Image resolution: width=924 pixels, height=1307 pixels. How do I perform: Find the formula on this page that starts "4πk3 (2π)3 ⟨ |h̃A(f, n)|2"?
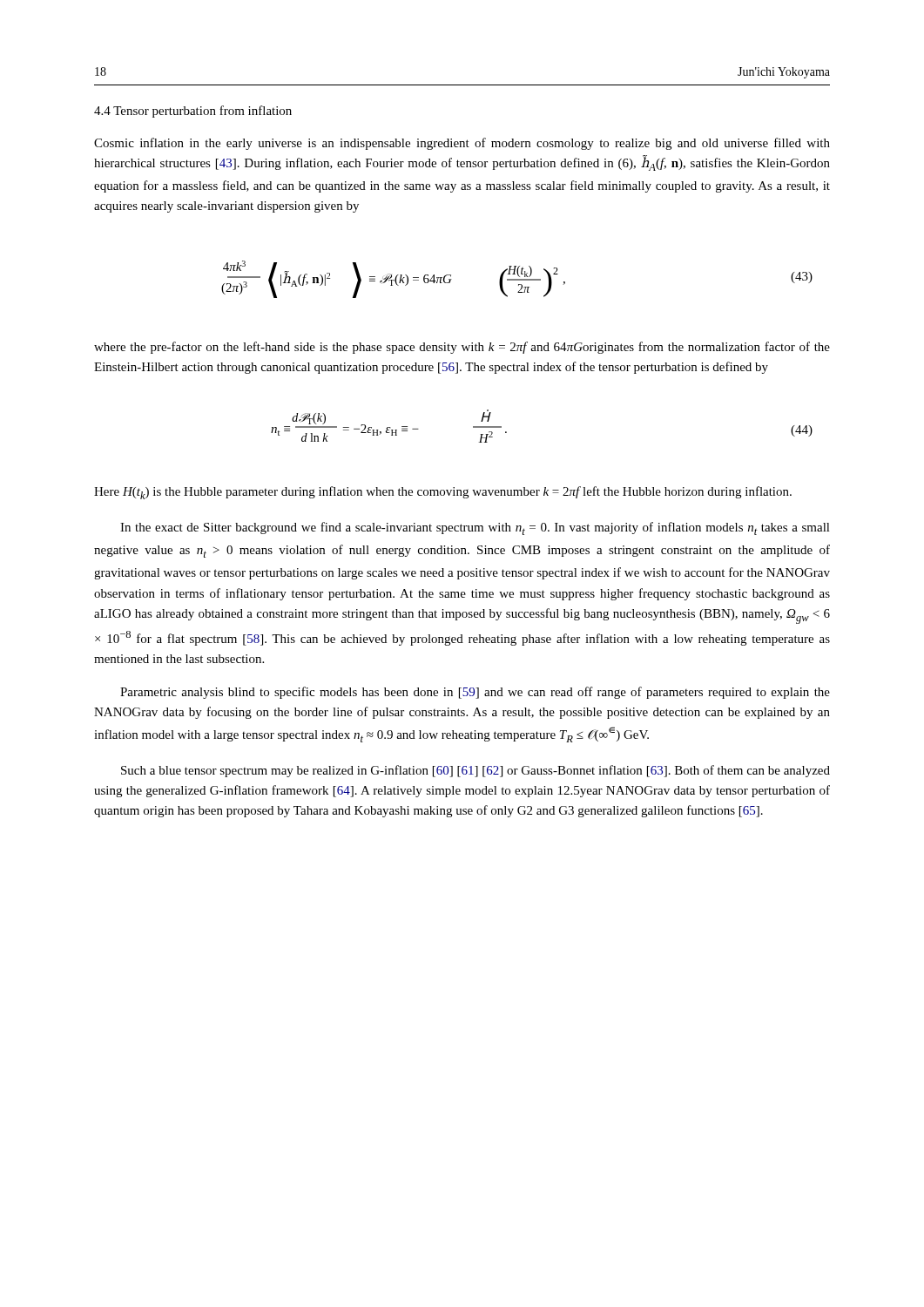pos(462,277)
